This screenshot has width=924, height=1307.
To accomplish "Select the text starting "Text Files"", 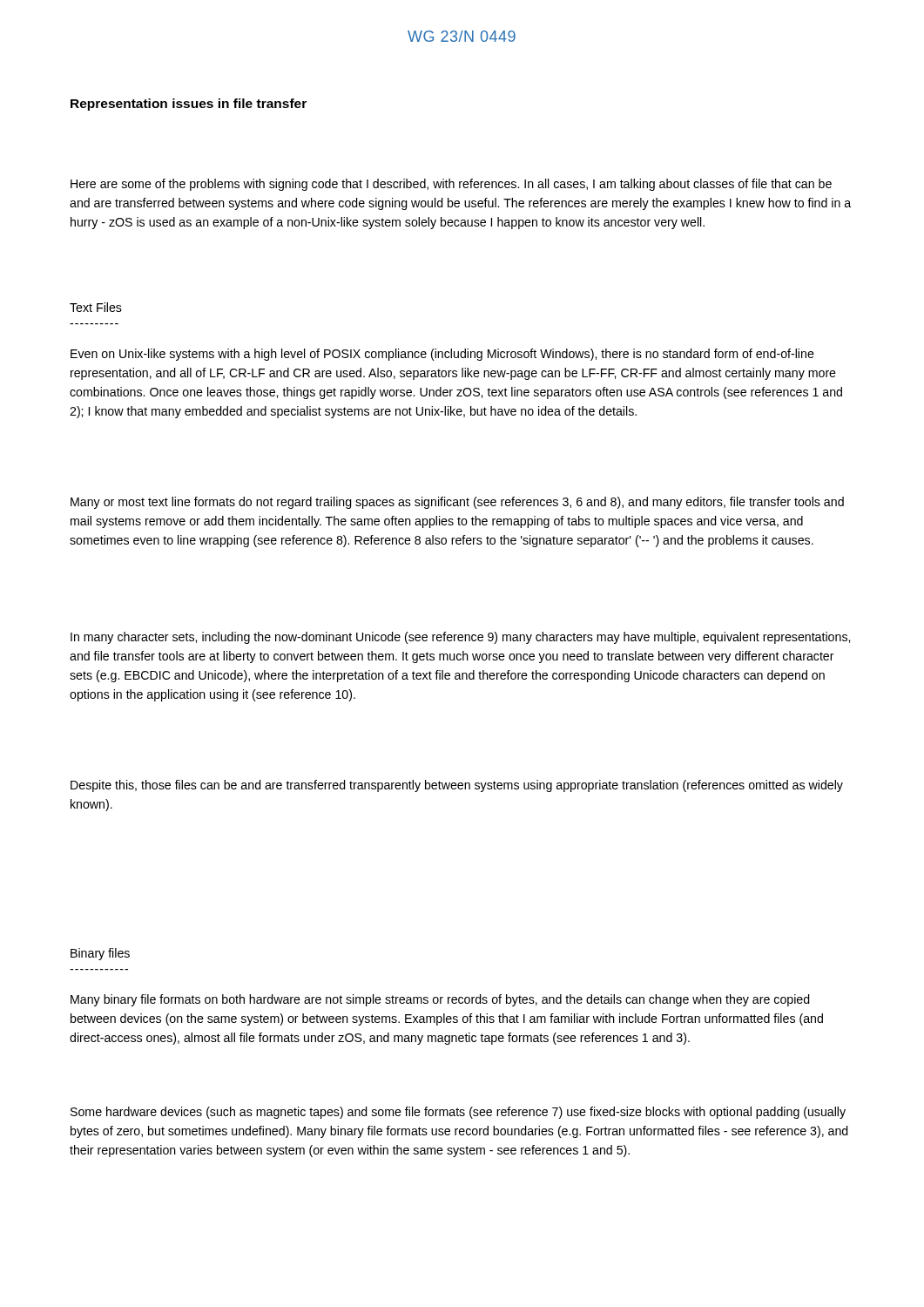I will 96,308.
